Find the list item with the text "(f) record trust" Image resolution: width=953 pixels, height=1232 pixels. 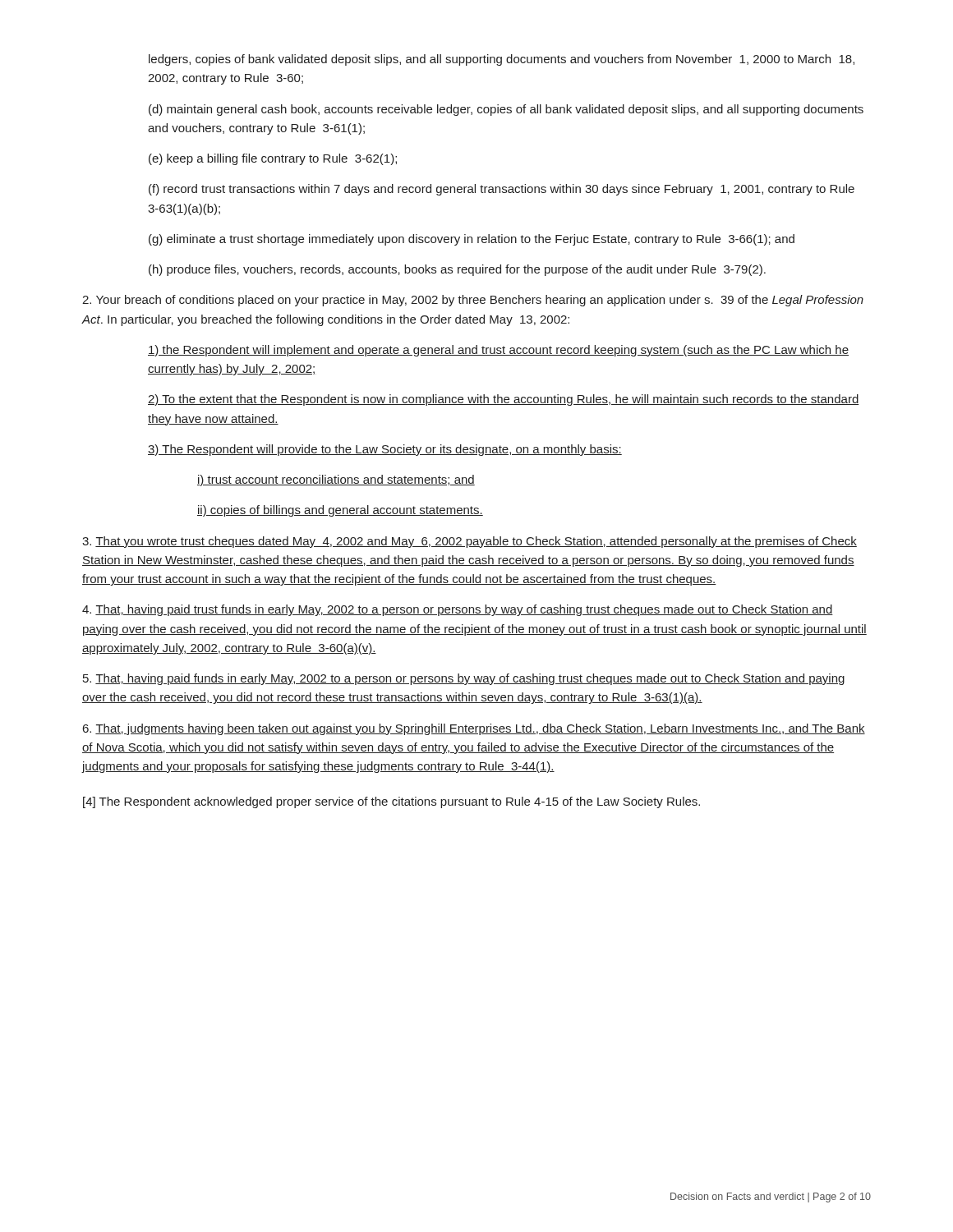(503, 198)
